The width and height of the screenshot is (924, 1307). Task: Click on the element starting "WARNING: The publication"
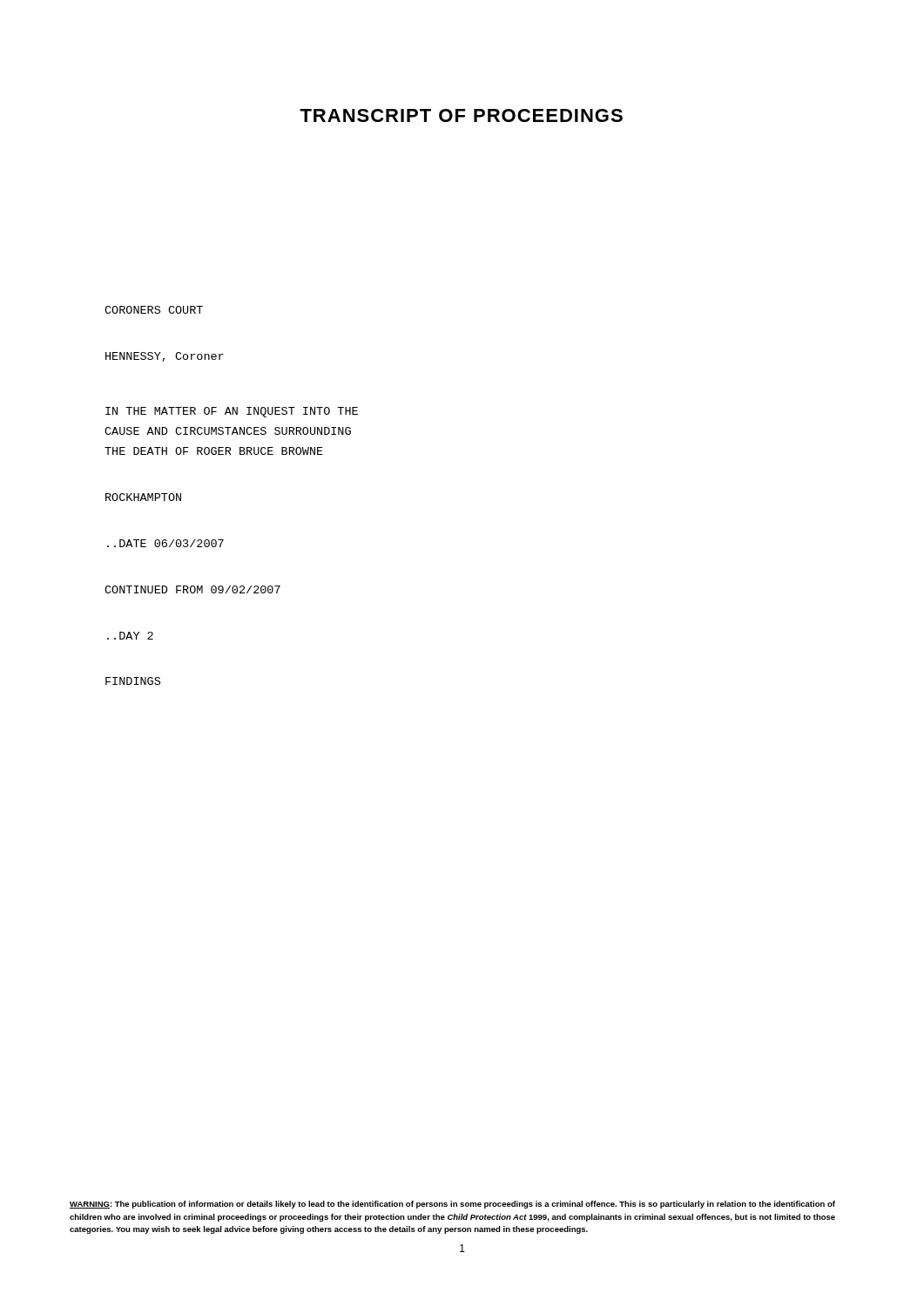[452, 1216]
